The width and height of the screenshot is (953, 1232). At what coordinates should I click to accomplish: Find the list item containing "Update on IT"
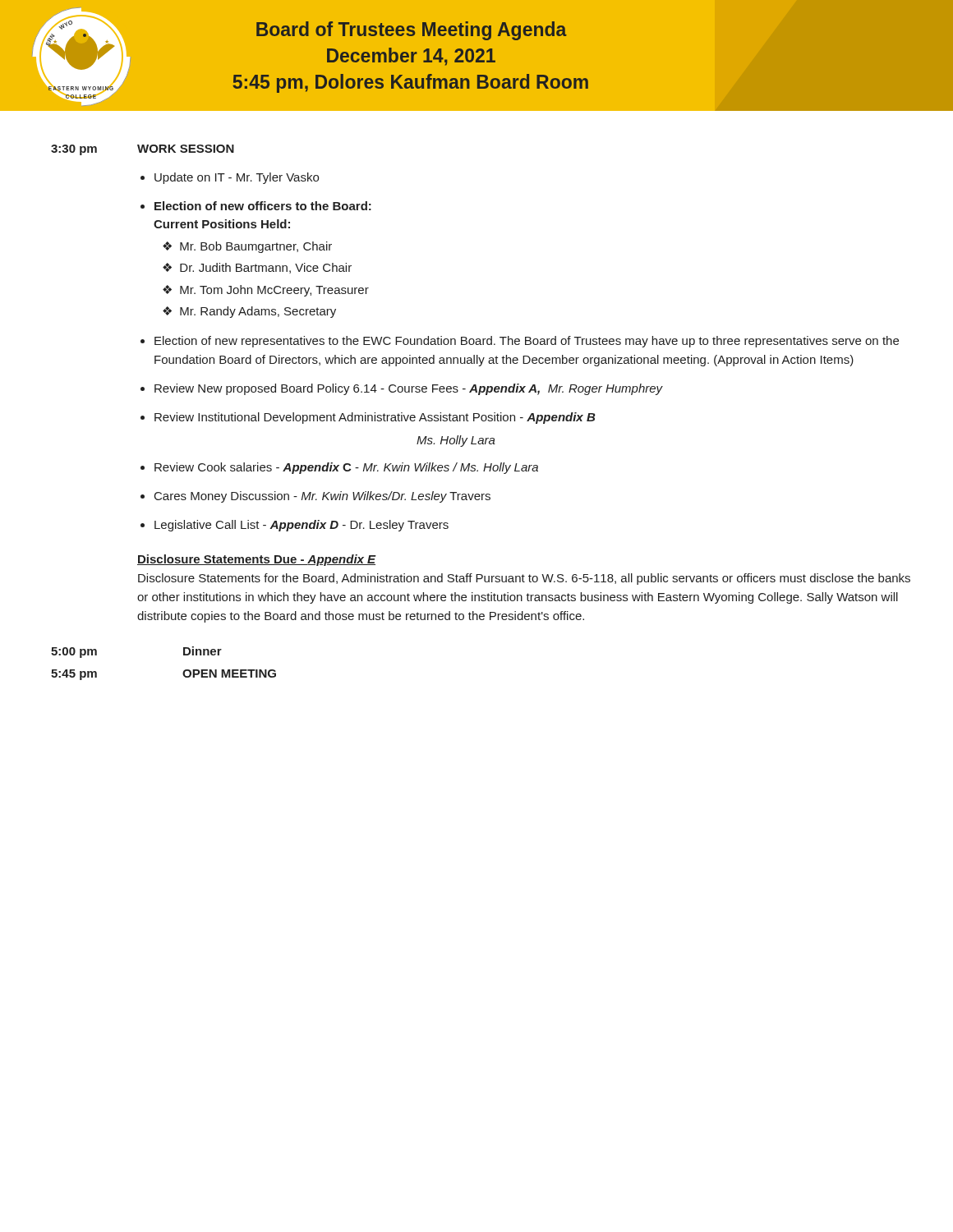click(236, 177)
